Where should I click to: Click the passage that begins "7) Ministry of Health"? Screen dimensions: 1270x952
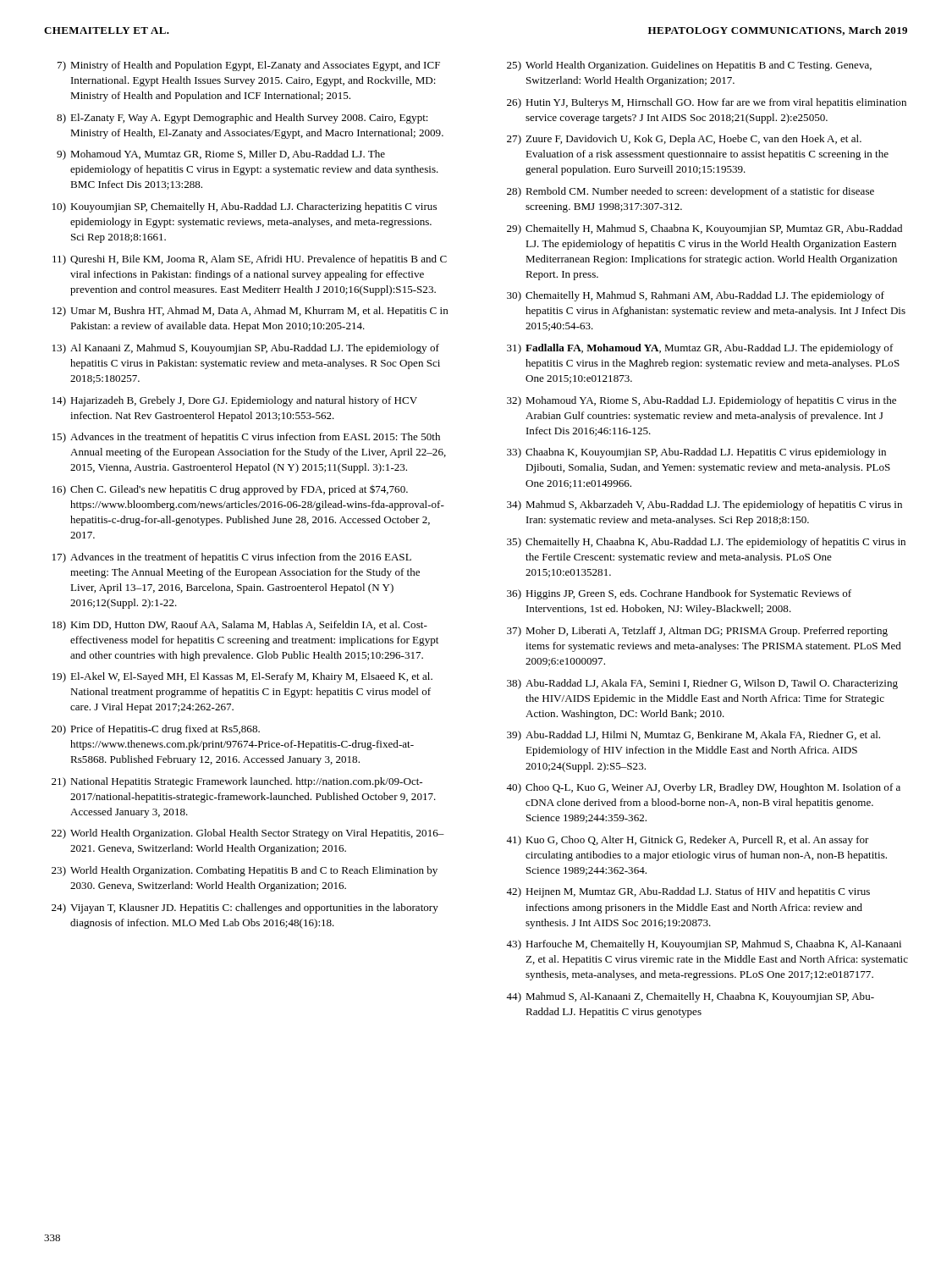point(246,81)
